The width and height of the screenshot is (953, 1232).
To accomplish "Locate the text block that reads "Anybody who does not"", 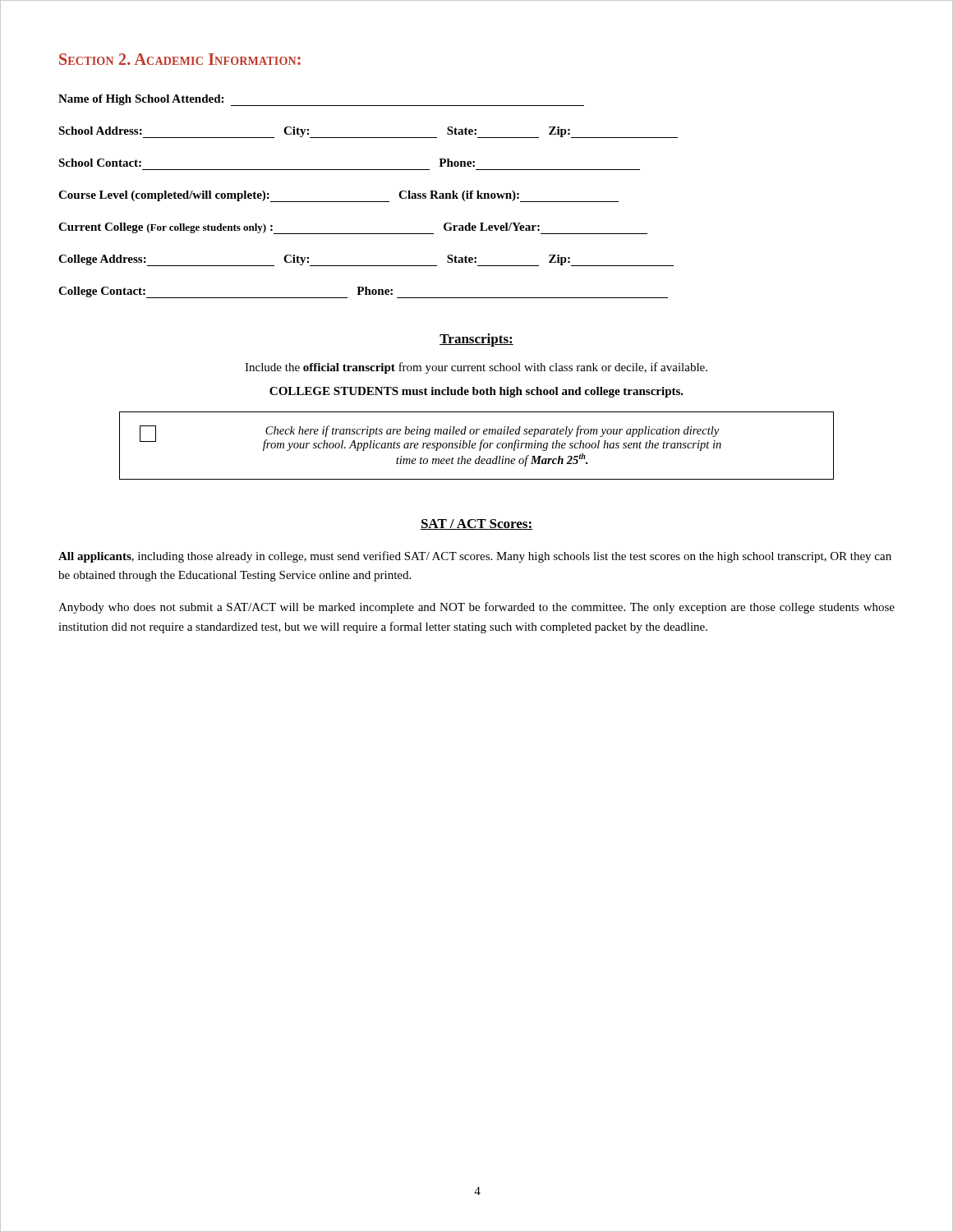I will (476, 617).
